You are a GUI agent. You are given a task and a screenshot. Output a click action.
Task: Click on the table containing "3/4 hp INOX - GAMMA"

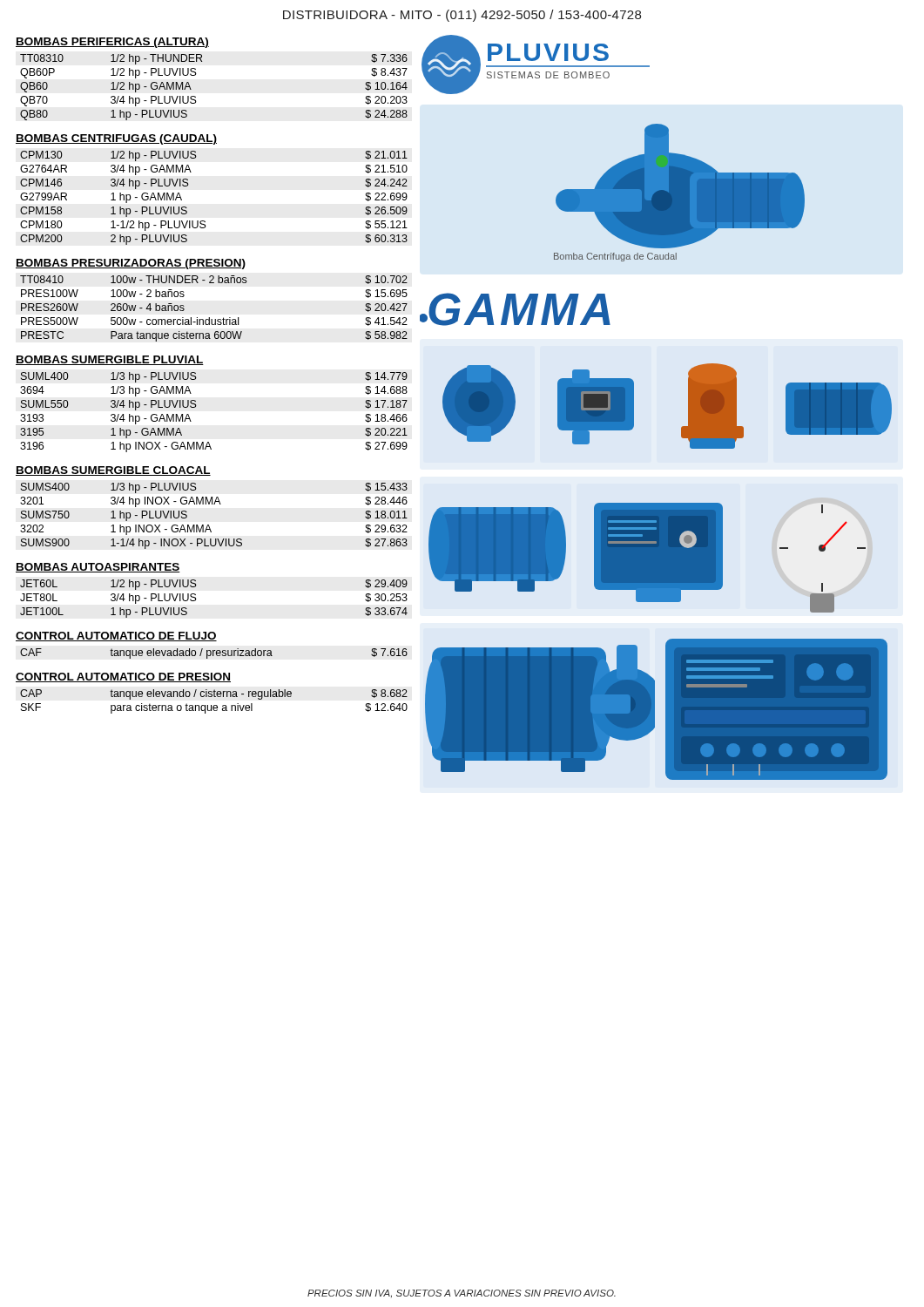coord(216,515)
